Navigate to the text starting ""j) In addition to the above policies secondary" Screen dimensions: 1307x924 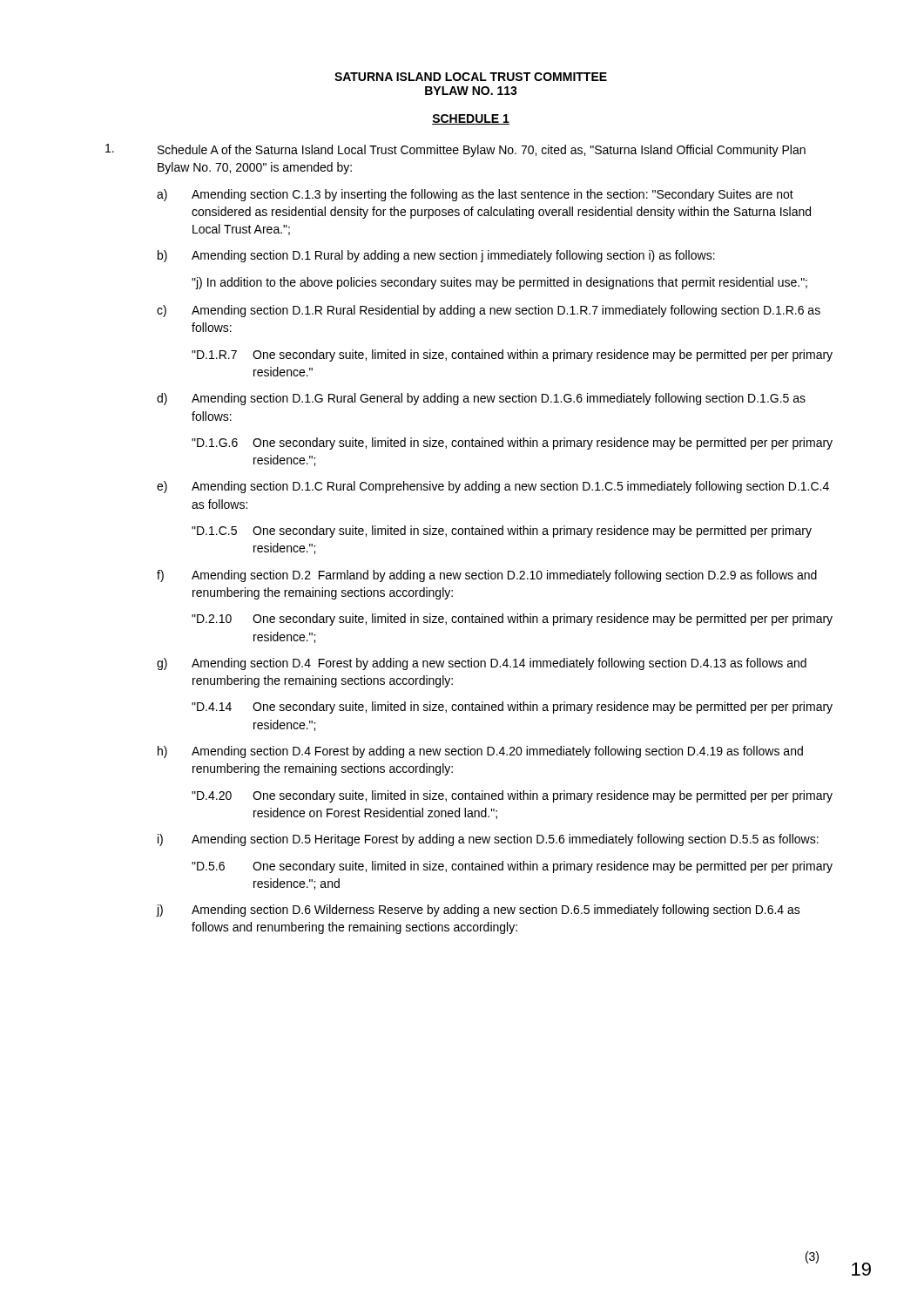500,282
